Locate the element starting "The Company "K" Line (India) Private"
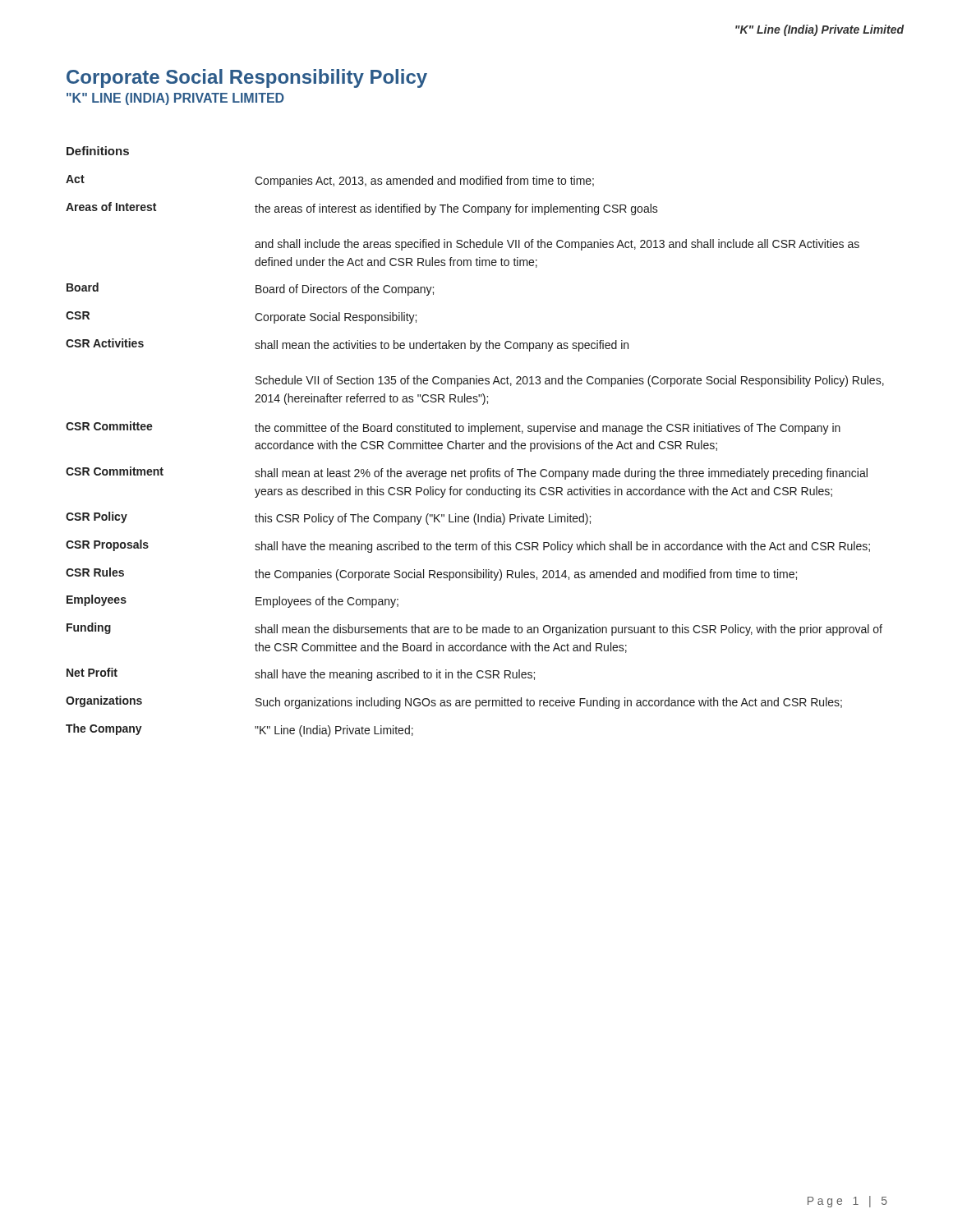 [x=110, y=730]
